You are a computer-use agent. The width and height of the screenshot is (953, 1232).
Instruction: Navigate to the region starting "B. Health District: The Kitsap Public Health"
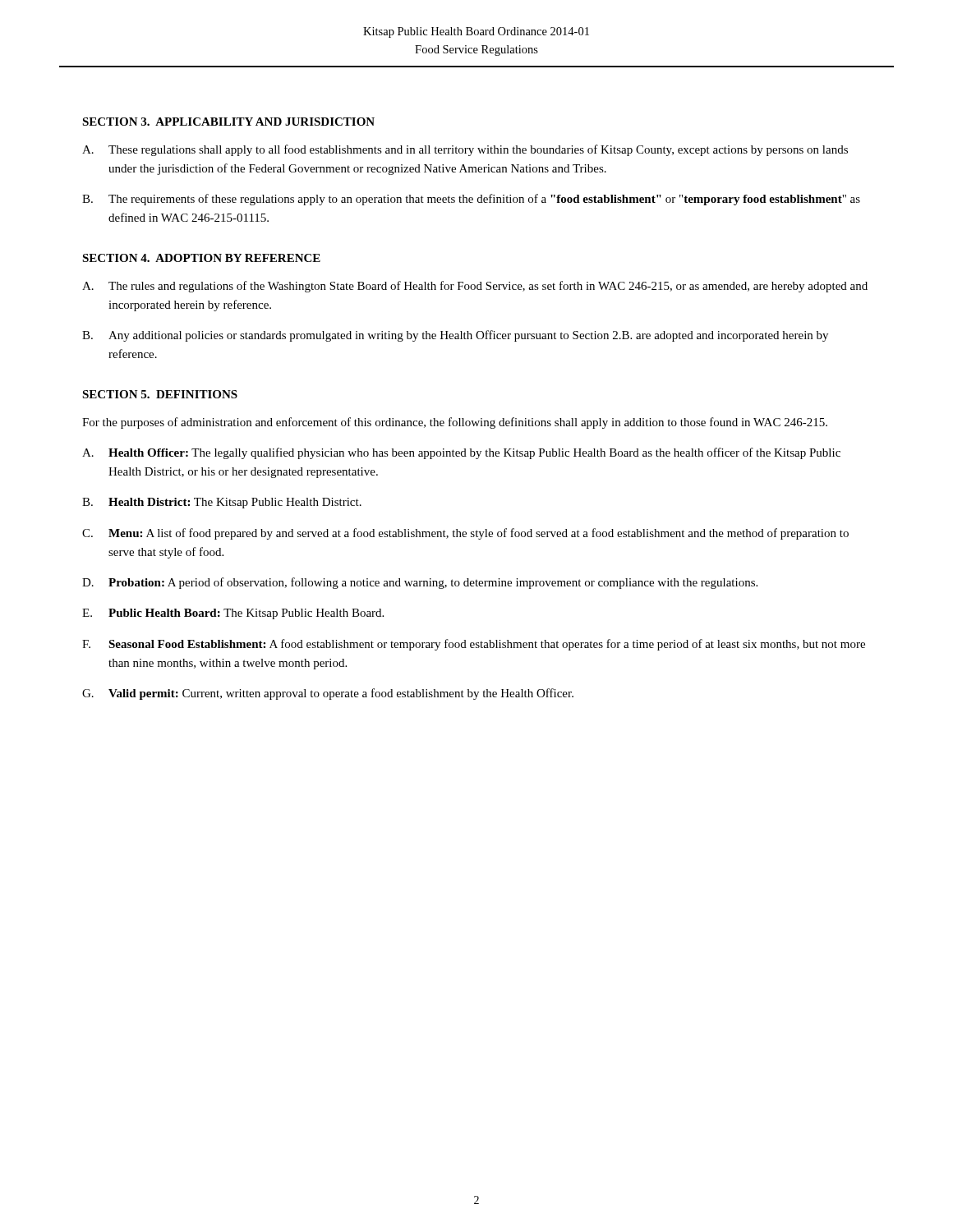(x=222, y=503)
